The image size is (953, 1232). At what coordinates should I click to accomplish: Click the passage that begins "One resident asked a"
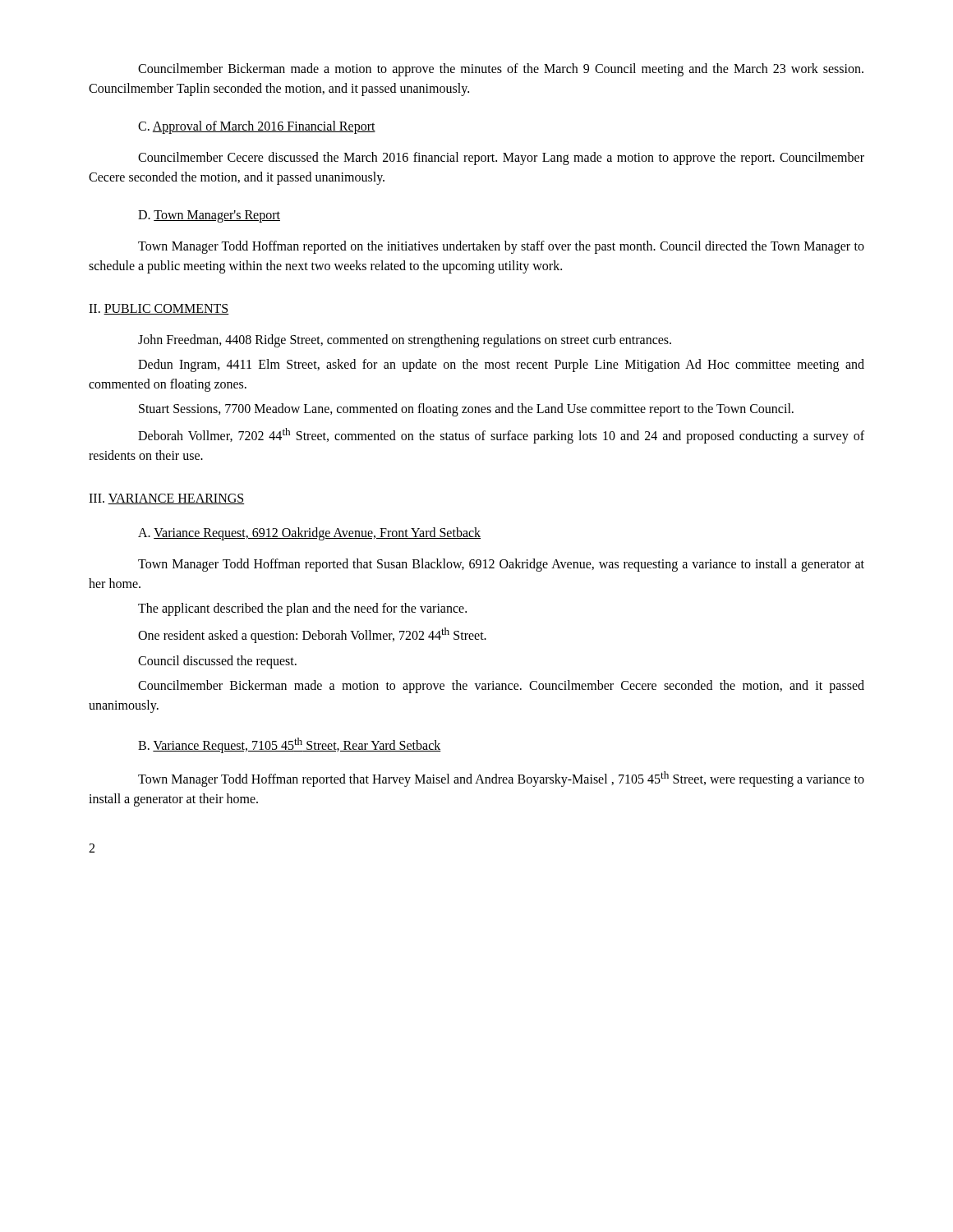coord(476,635)
